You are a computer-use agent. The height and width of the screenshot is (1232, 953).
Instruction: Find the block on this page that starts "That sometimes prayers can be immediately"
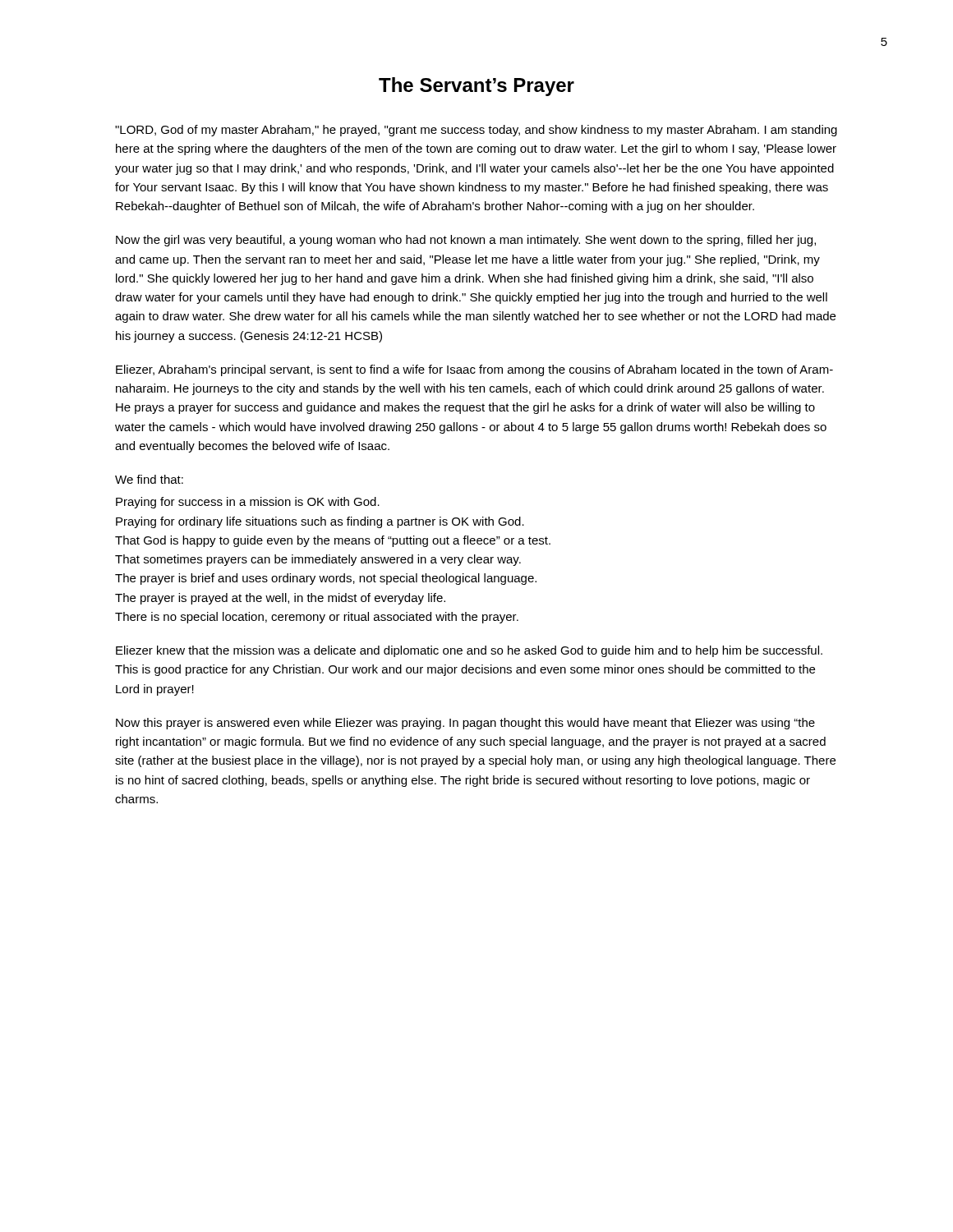pyautogui.click(x=318, y=559)
